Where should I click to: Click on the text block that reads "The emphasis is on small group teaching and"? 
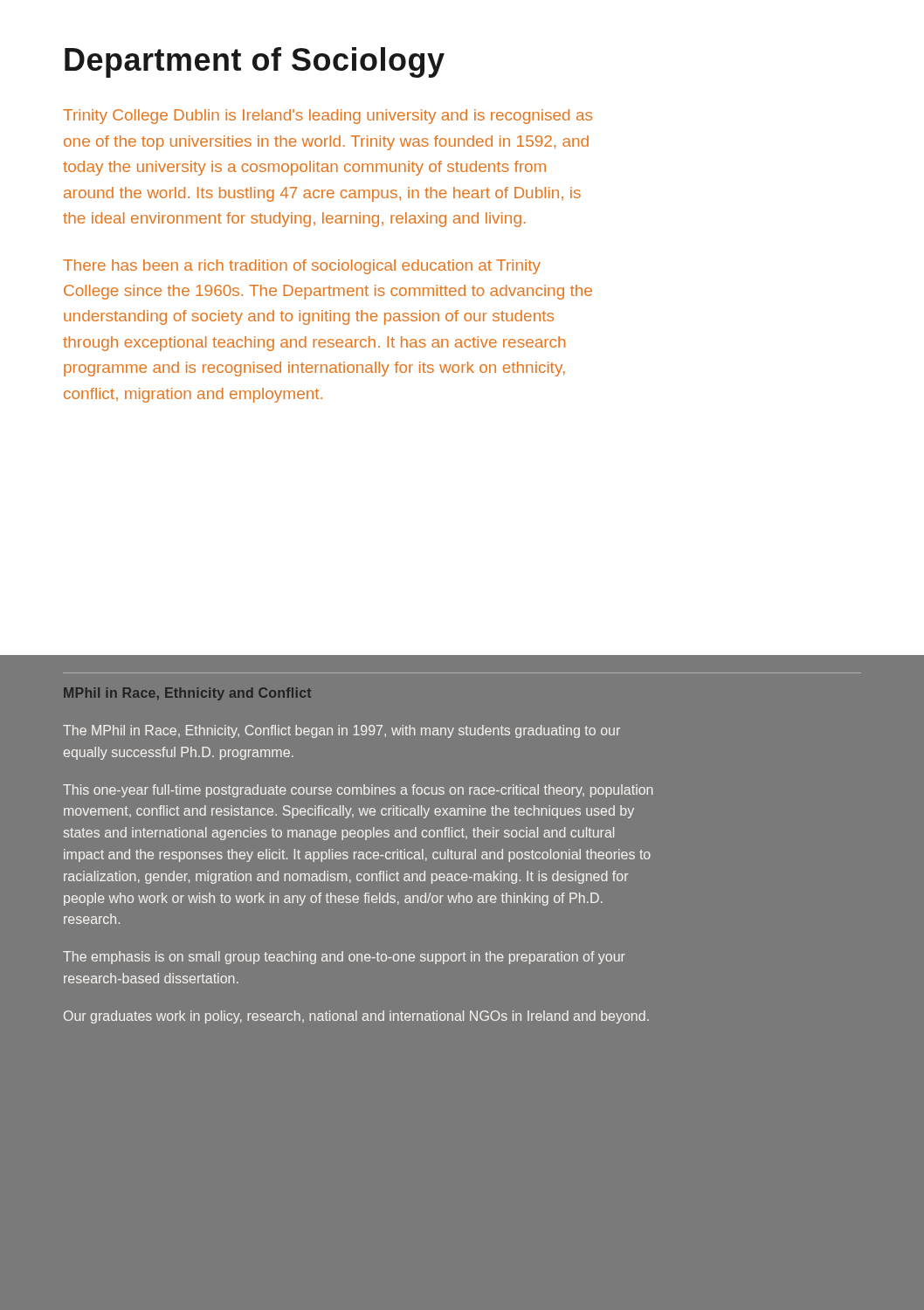click(344, 968)
